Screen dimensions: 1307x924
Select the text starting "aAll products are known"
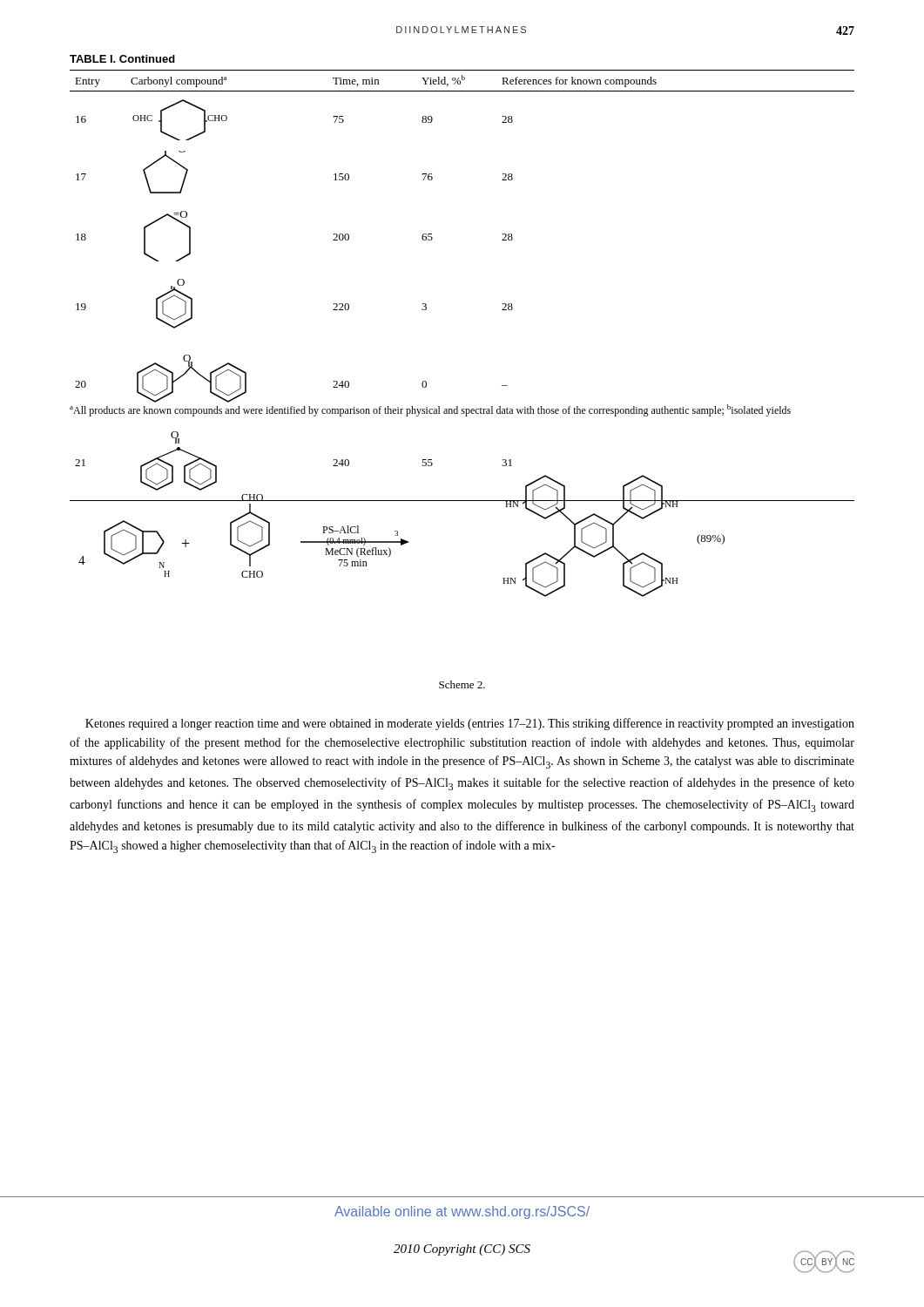(430, 410)
